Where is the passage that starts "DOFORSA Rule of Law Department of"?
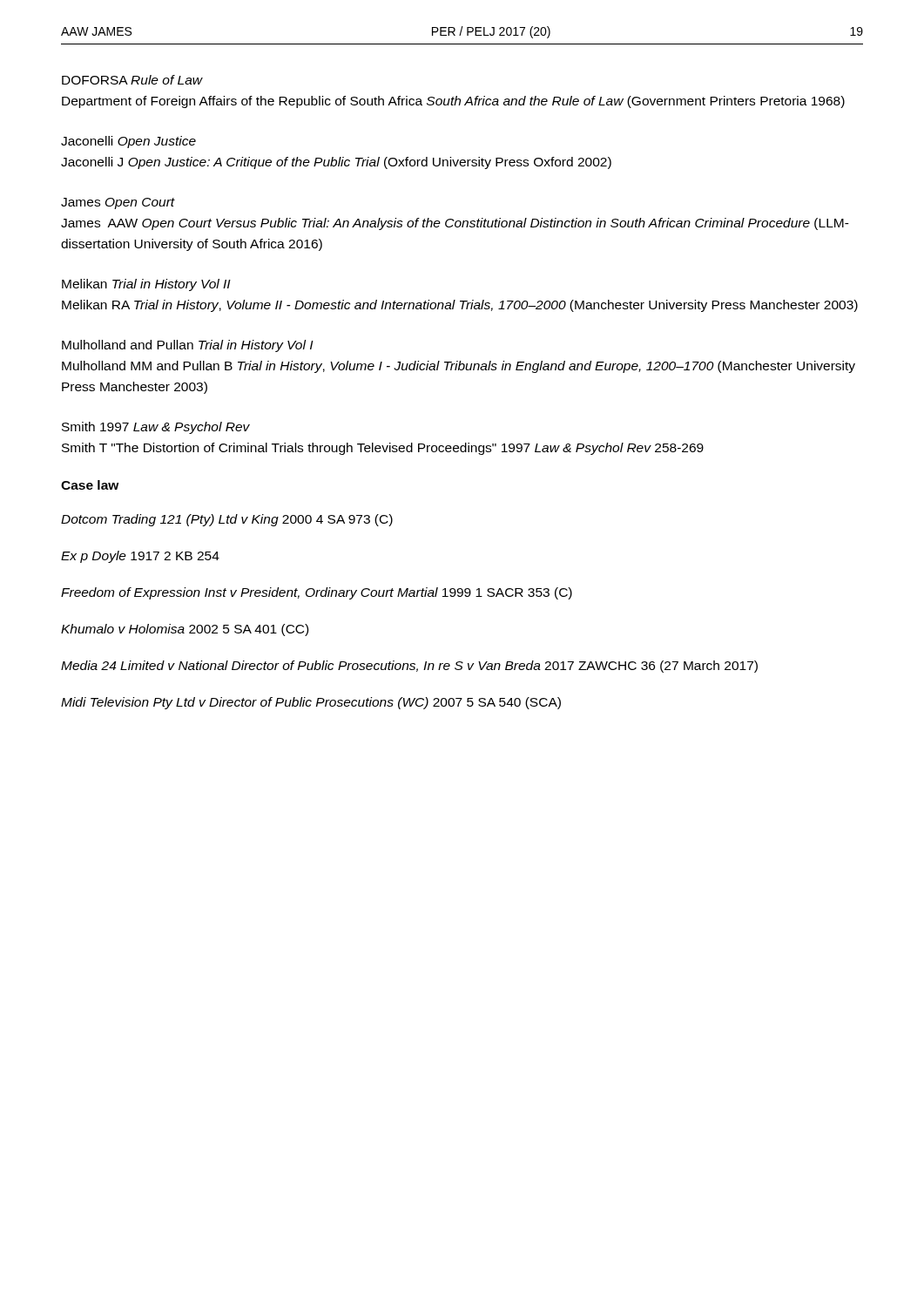This screenshot has height=1307, width=924. pyautogui.click(x=462, y=91)
